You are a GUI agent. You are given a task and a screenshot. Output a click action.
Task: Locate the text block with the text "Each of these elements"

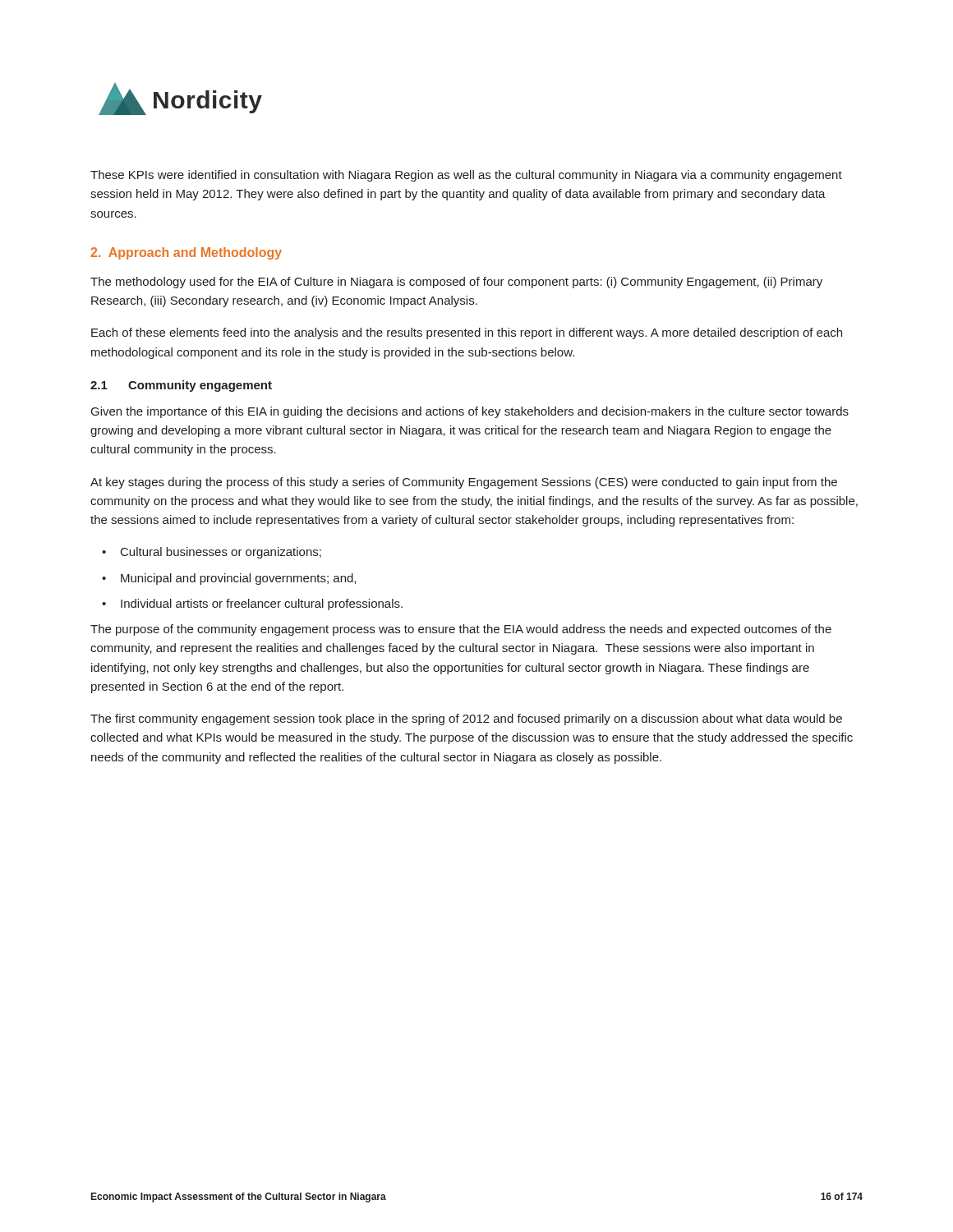coord(467,342)
